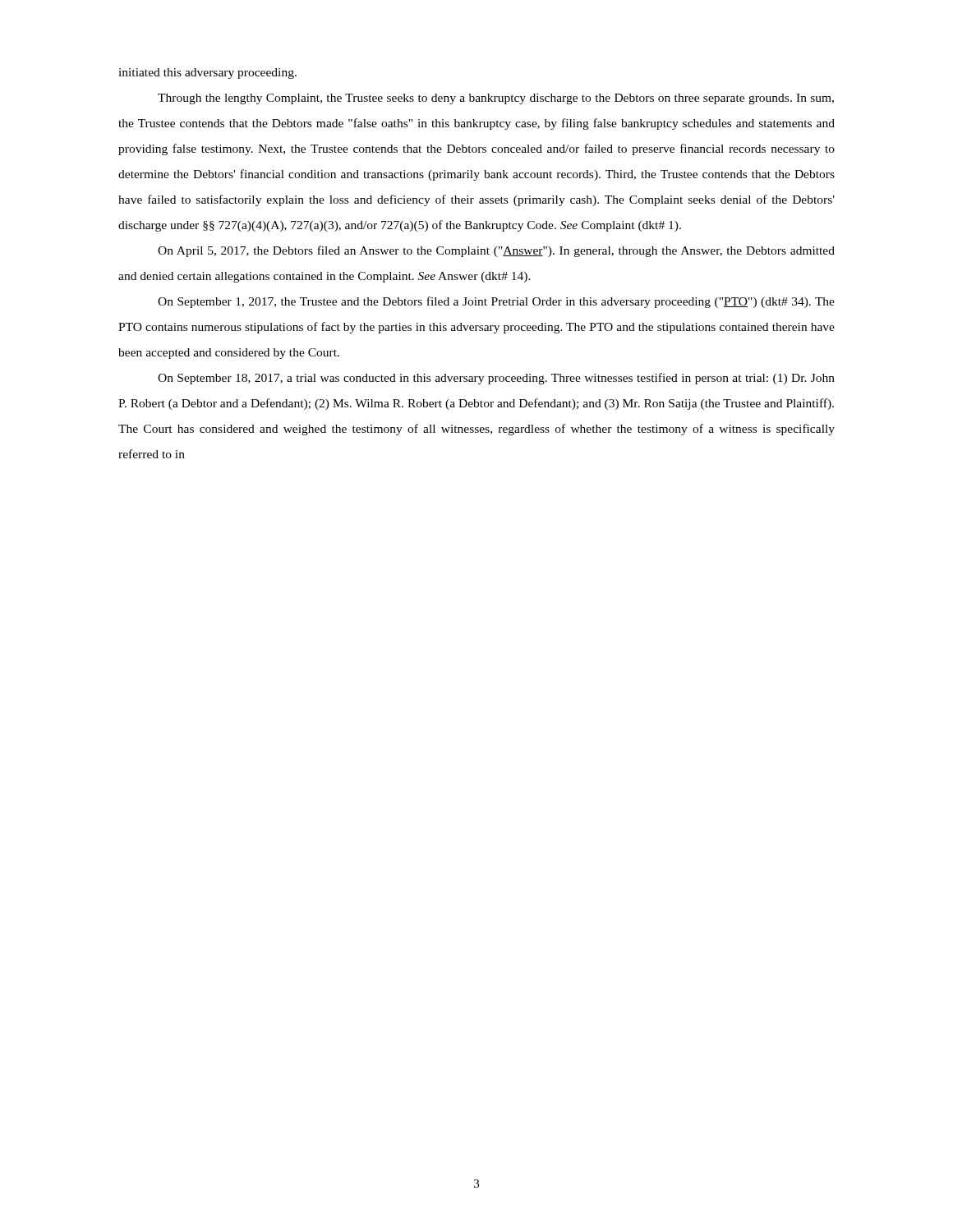
Task: Locate the block of text that opens with "On September 18,"
Action: tap(476, 416)
